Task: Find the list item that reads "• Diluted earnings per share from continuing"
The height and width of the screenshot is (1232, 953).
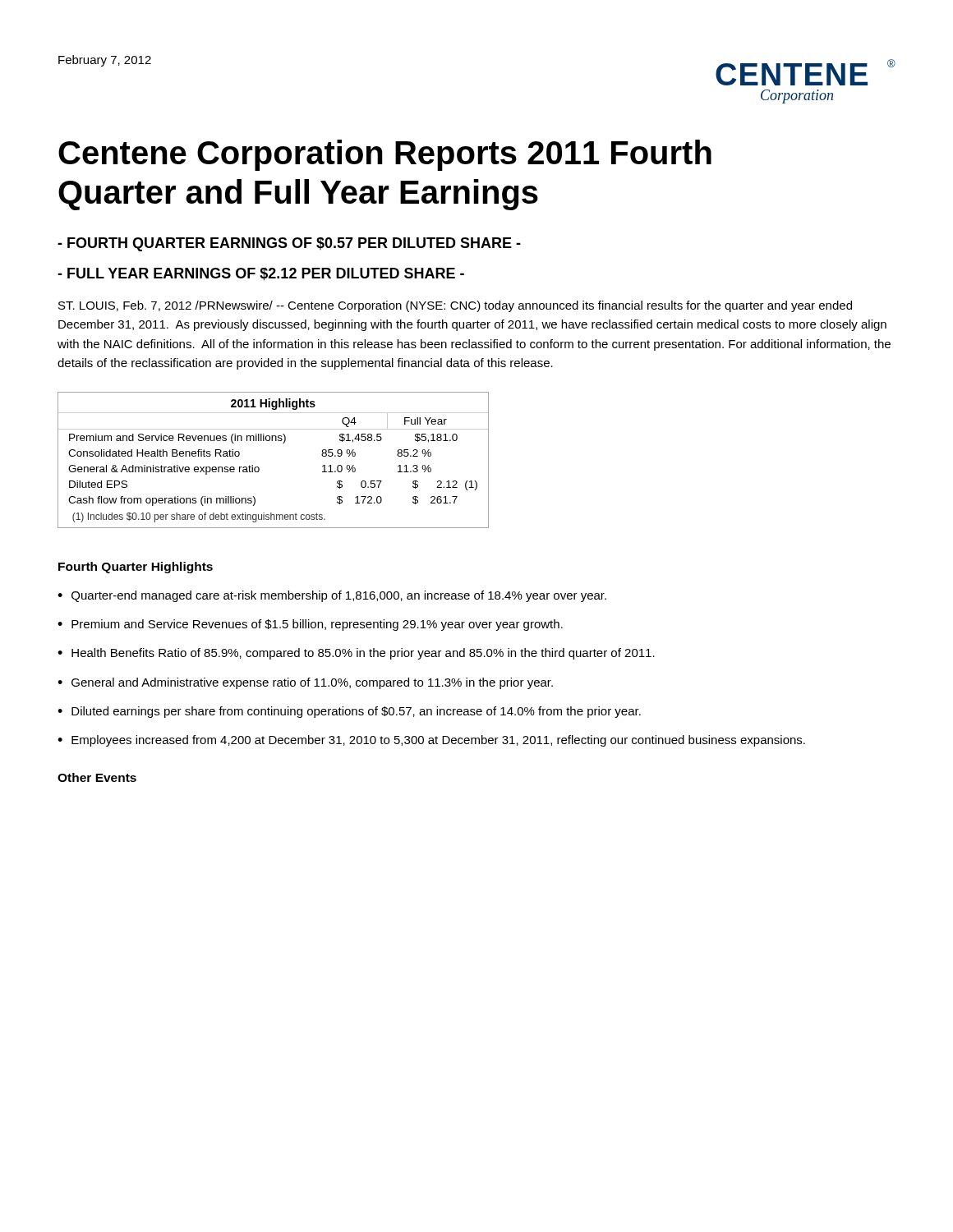Action: tap(476, 712)
